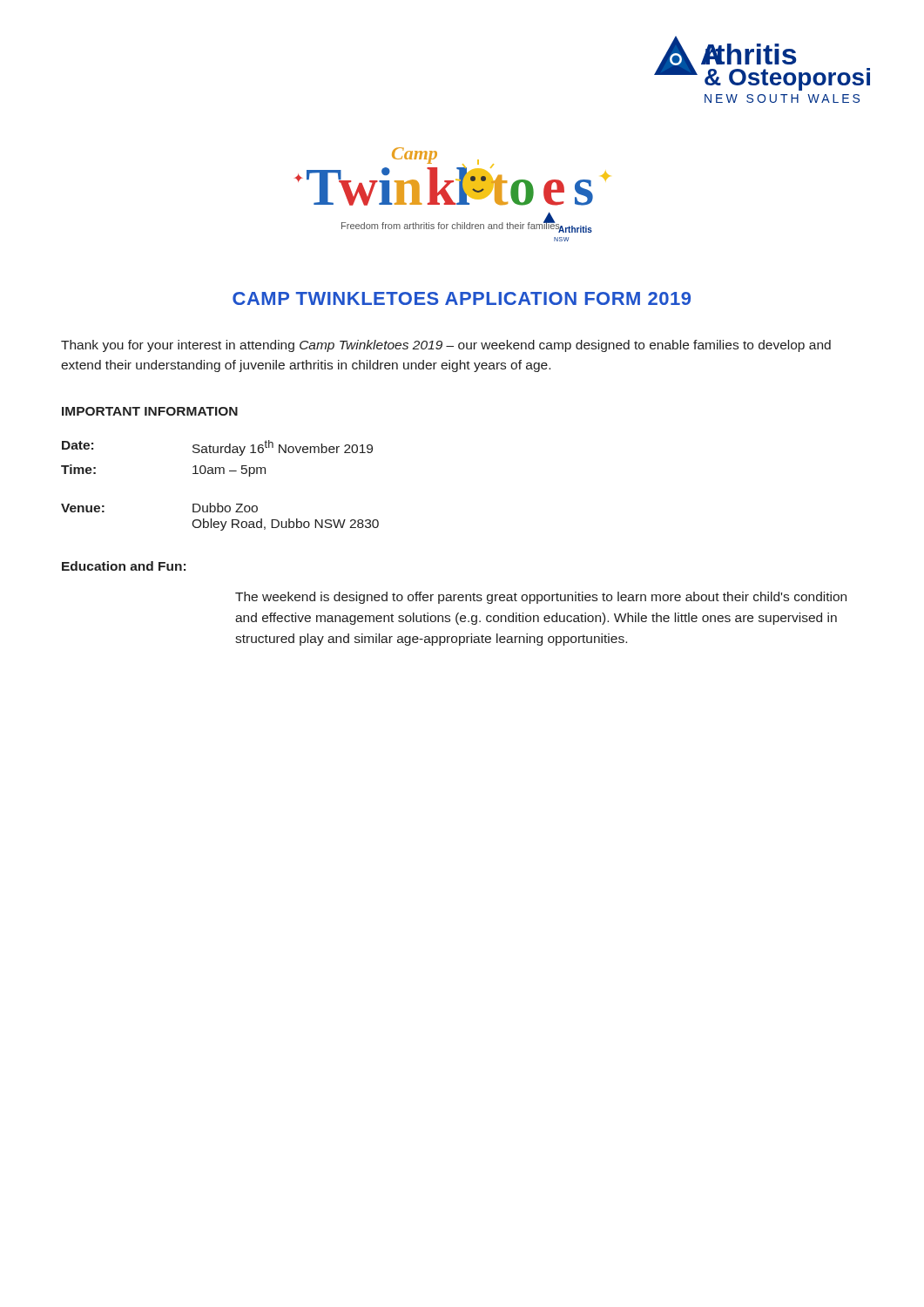Find the text block with the text "Date: Saturday 16th November"
This screenshot has width=924, height=1307.
(x=217, y=448)
